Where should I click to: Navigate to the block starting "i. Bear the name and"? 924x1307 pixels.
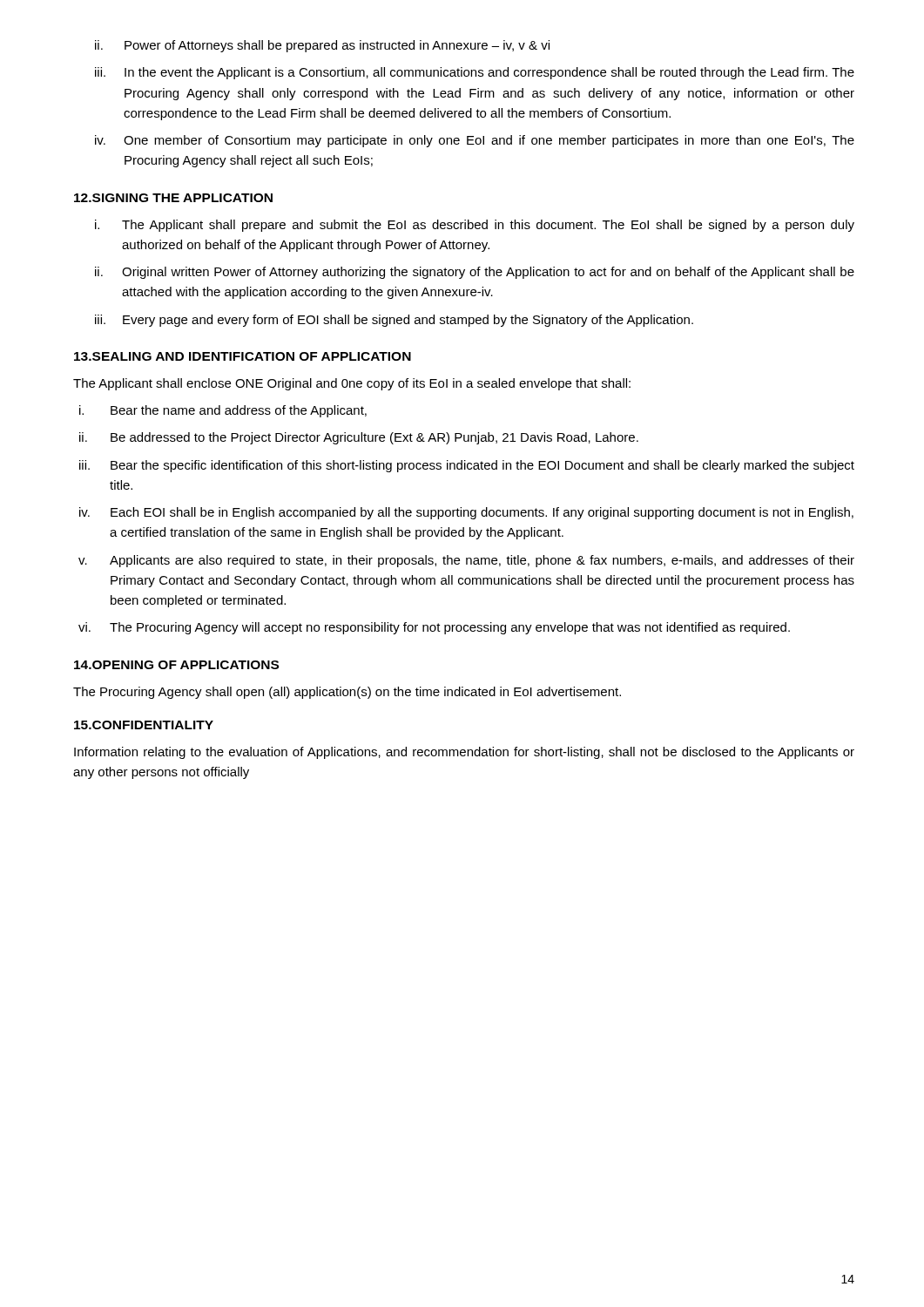pos(223,411)
